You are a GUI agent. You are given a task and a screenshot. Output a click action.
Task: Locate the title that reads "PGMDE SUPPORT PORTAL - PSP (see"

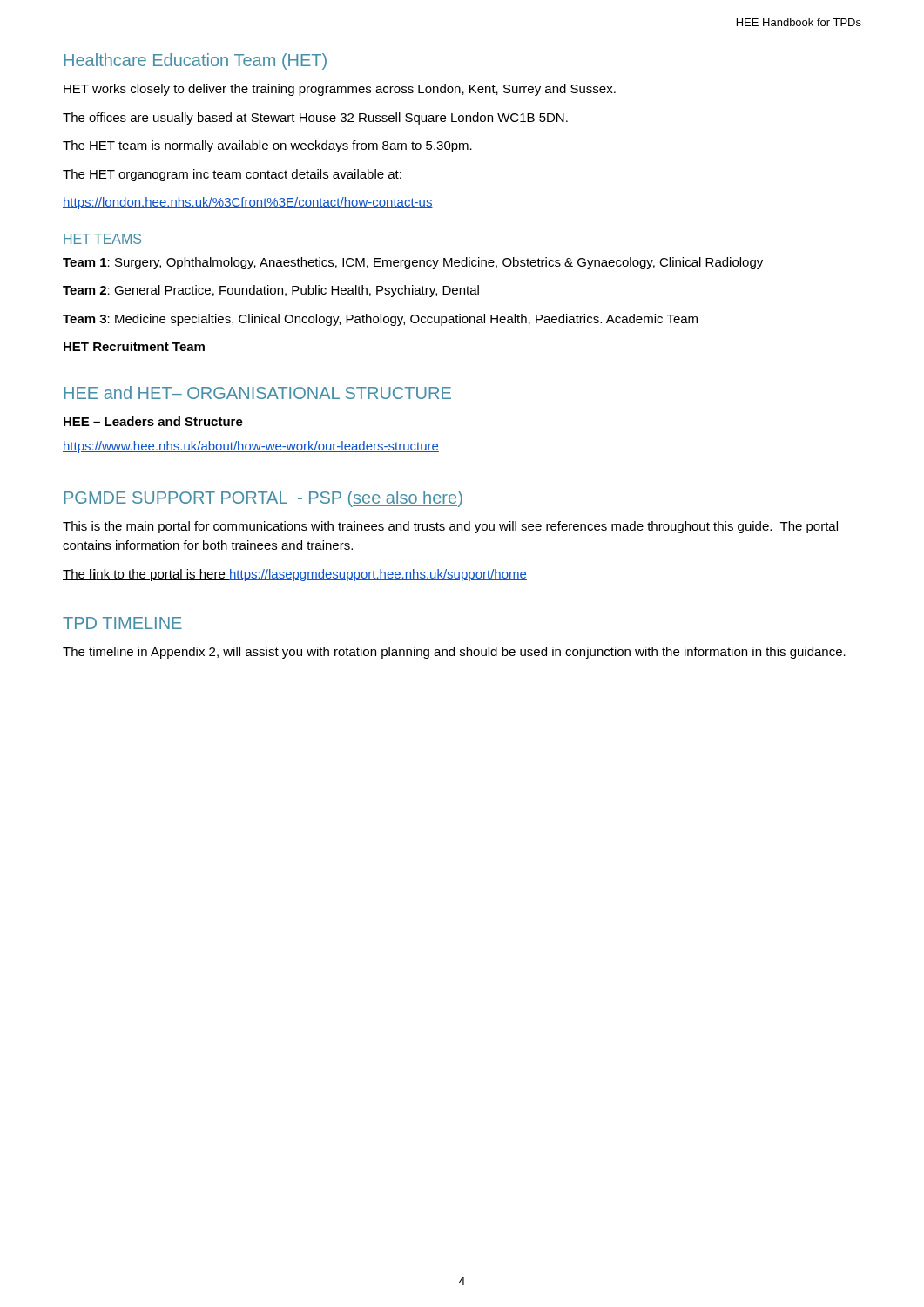point(462,498)
